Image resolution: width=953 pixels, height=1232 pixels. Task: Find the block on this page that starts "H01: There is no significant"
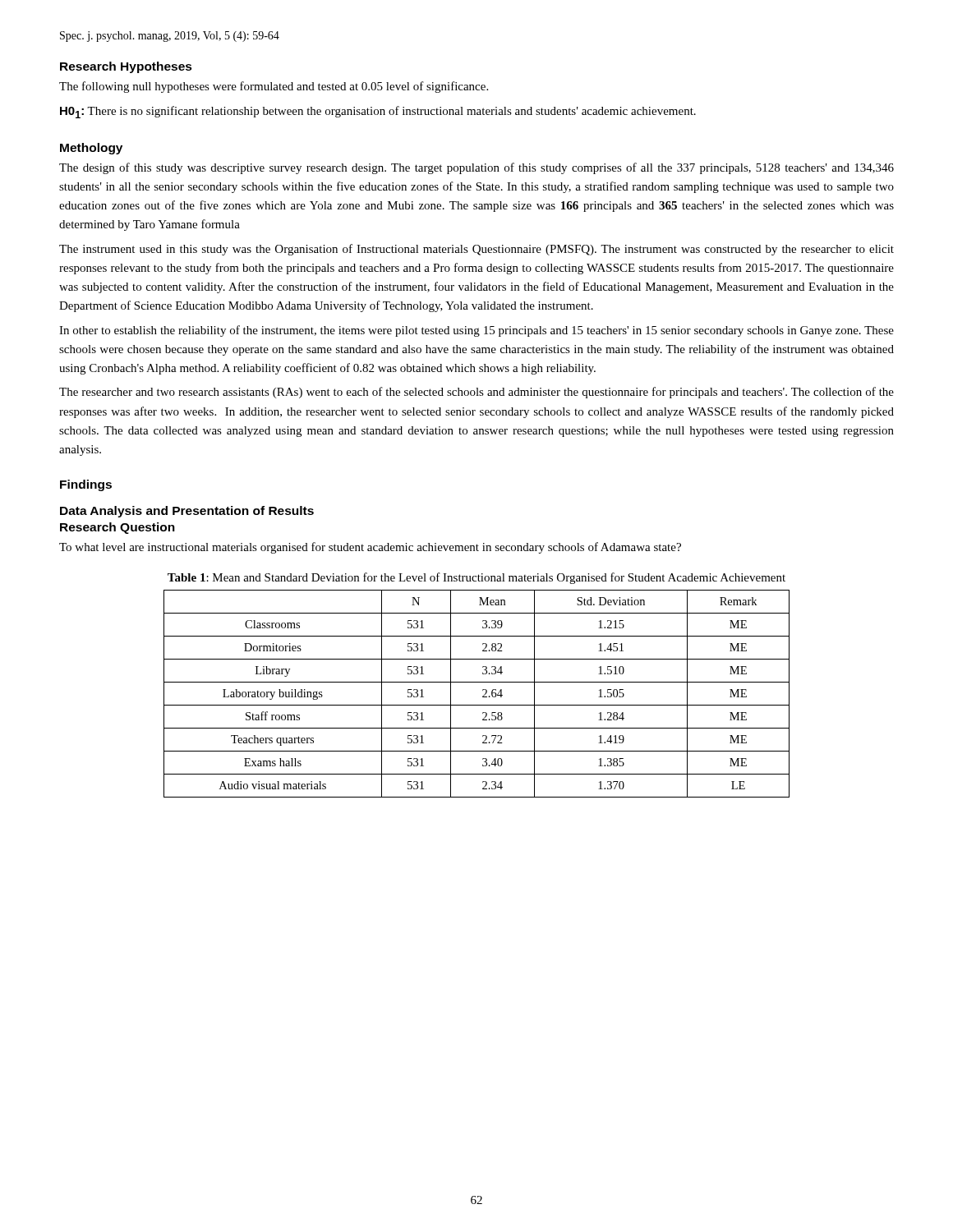(x=378, y=112)
